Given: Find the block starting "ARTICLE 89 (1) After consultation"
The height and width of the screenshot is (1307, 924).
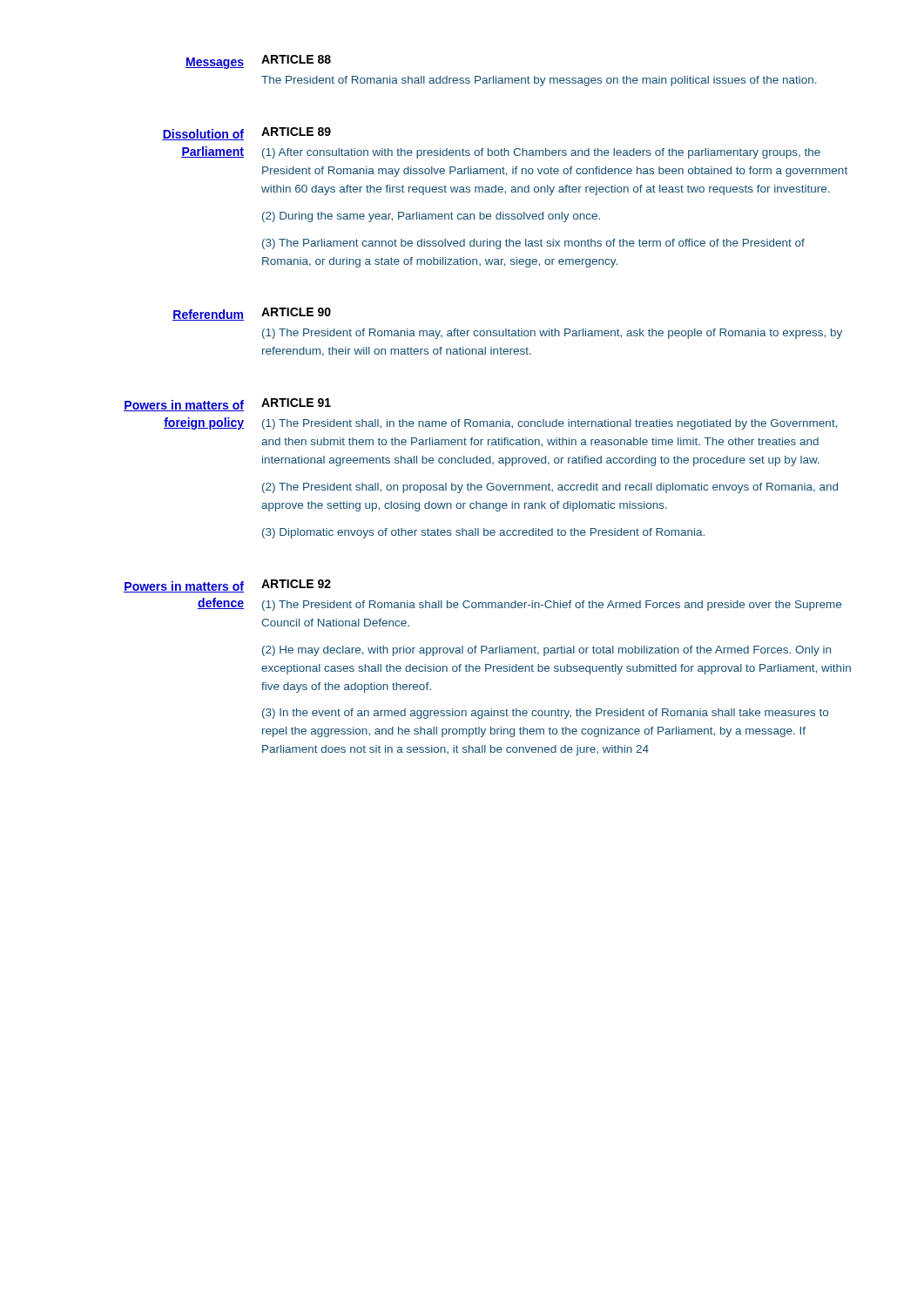Looking at the screenshot, I should click(558, 198).
